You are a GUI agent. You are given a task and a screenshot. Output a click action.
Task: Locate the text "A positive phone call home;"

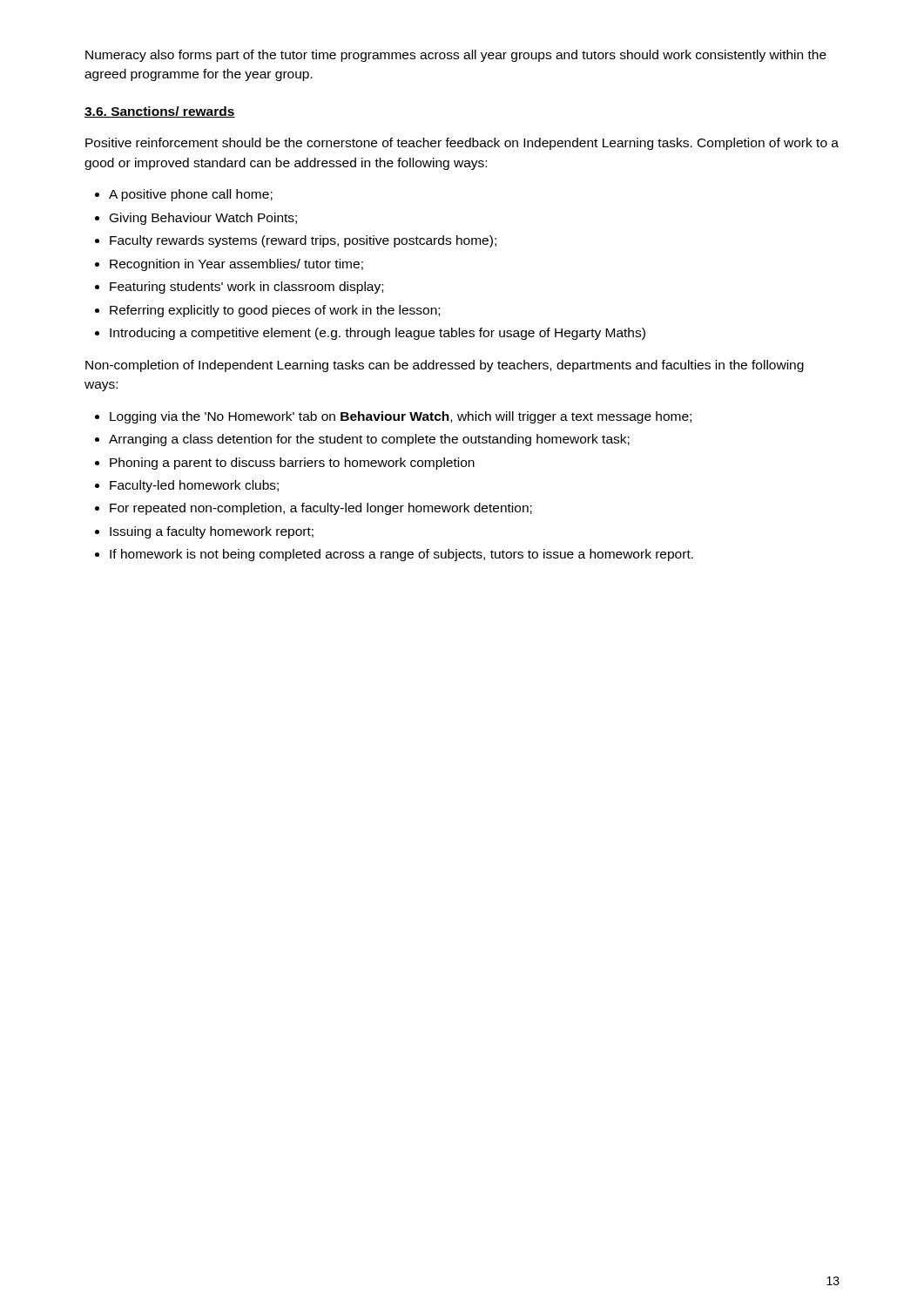pos(191,194)
